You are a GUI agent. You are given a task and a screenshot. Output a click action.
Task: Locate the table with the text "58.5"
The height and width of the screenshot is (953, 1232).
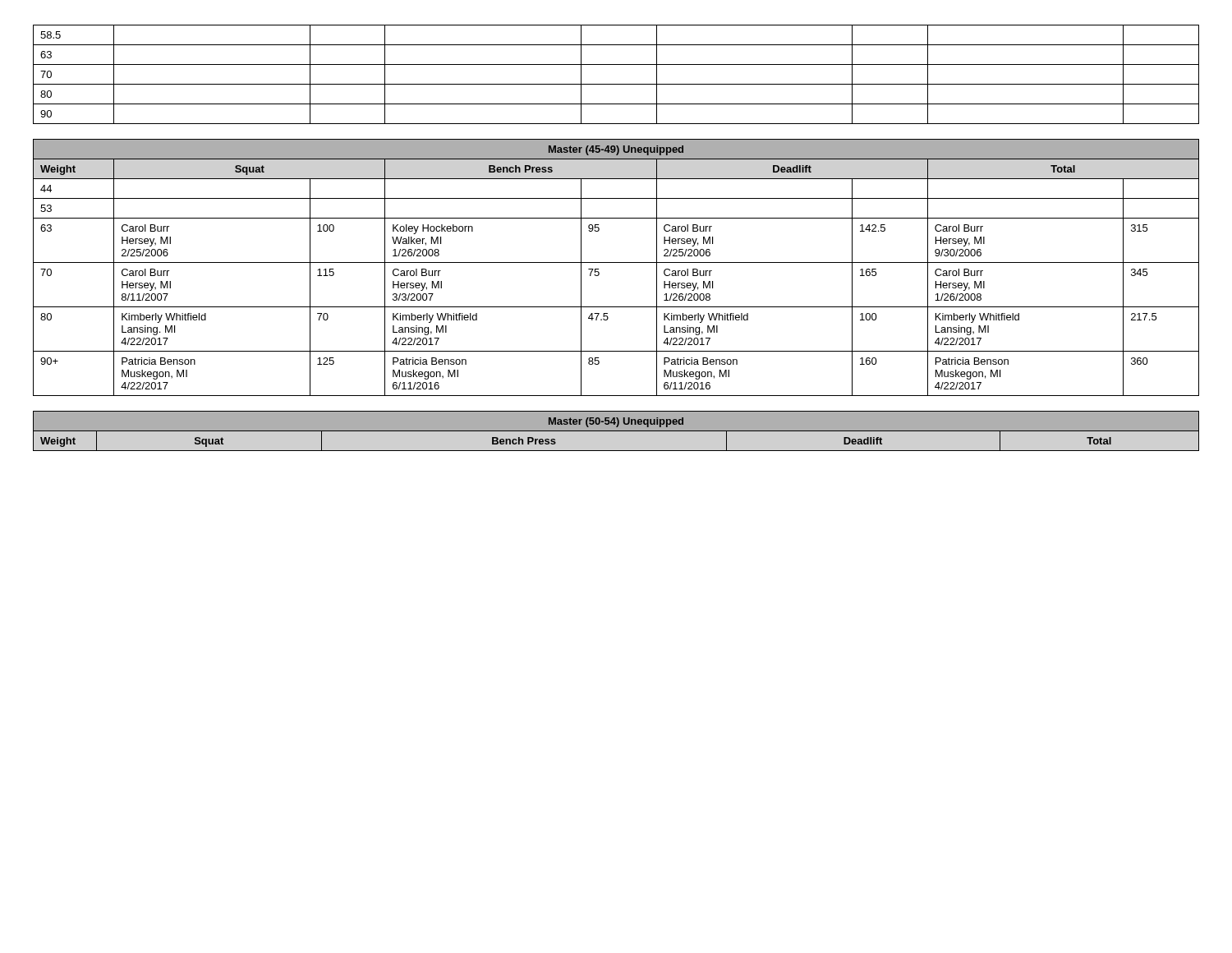click(616, 74)
